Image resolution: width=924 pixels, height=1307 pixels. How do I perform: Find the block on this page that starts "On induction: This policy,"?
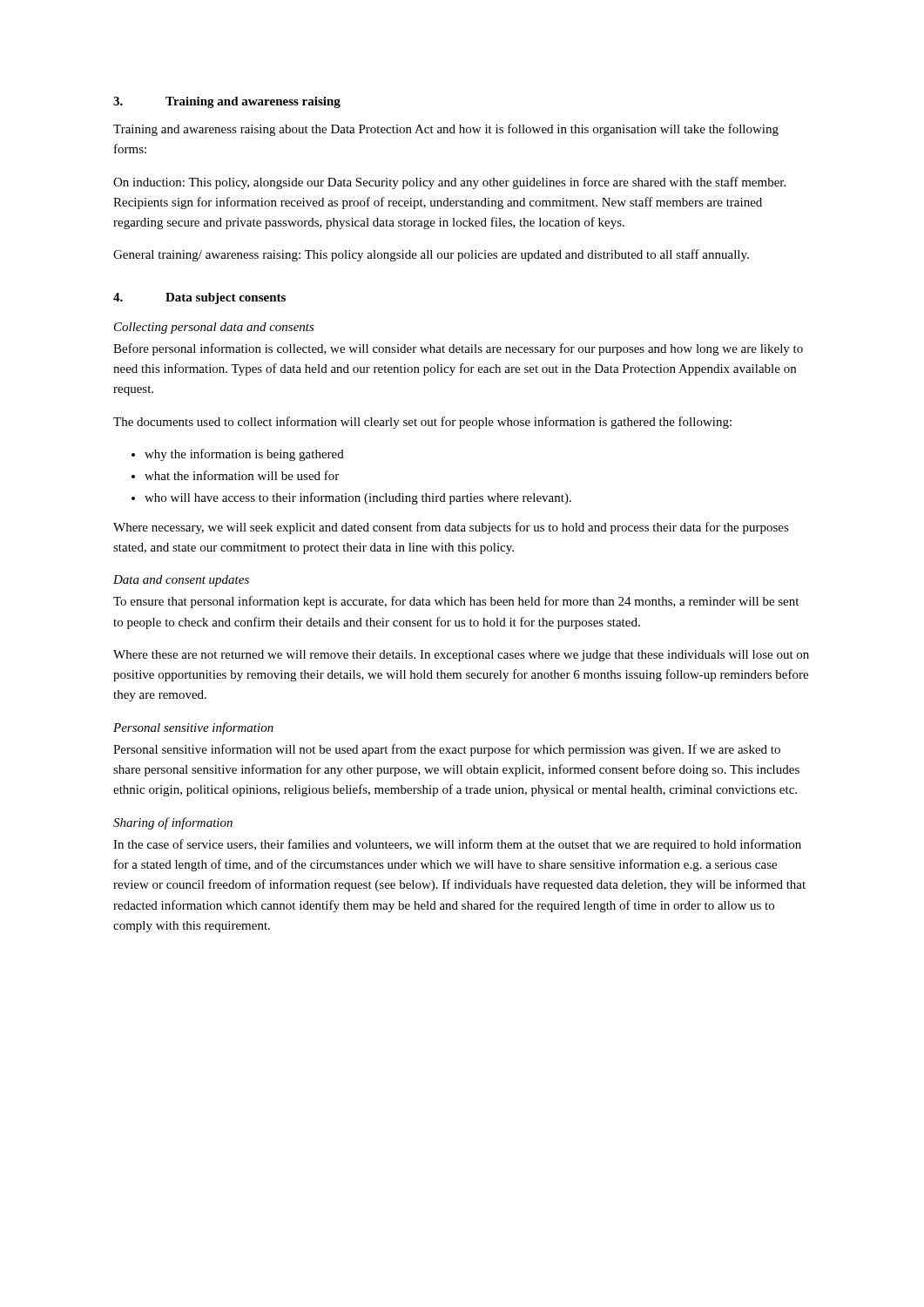coord(450,202)
